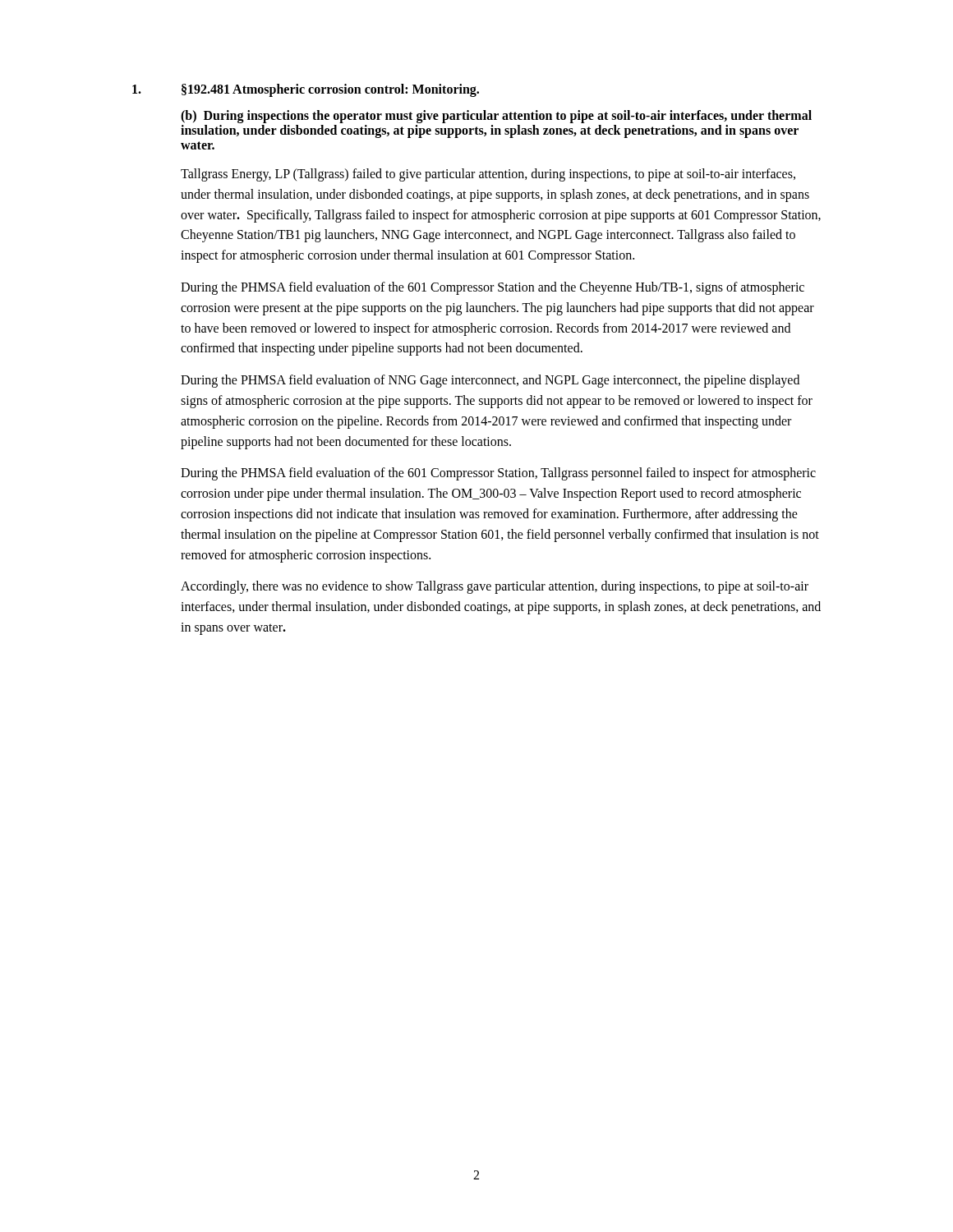
Task: Point to the block beginning "Tallgrass Energy, LP (Tallgrass) failed to give particular"
Action: (501, 214)
